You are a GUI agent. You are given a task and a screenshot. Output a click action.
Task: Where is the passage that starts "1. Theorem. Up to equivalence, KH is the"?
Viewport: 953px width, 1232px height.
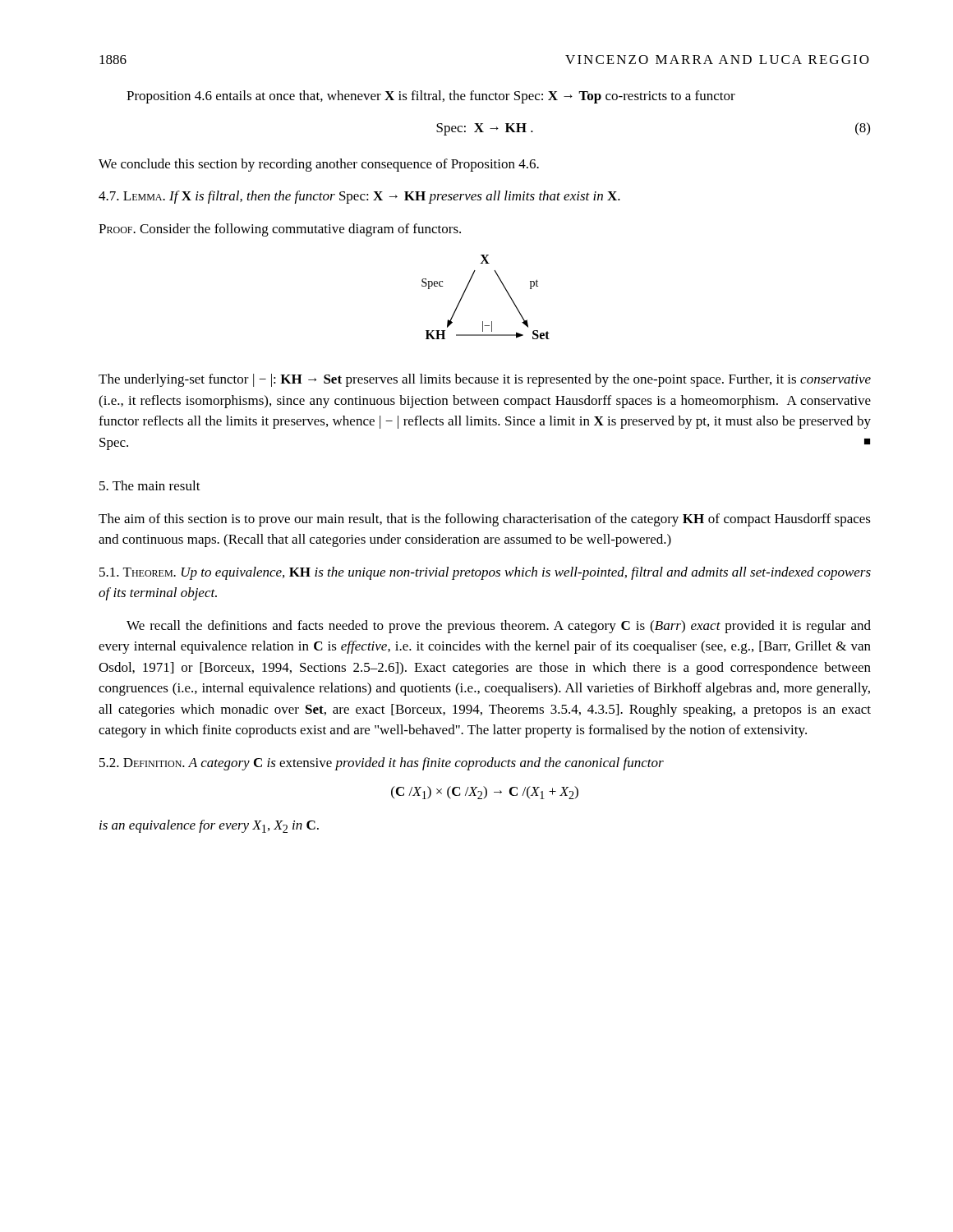click(x=485, y=582)
